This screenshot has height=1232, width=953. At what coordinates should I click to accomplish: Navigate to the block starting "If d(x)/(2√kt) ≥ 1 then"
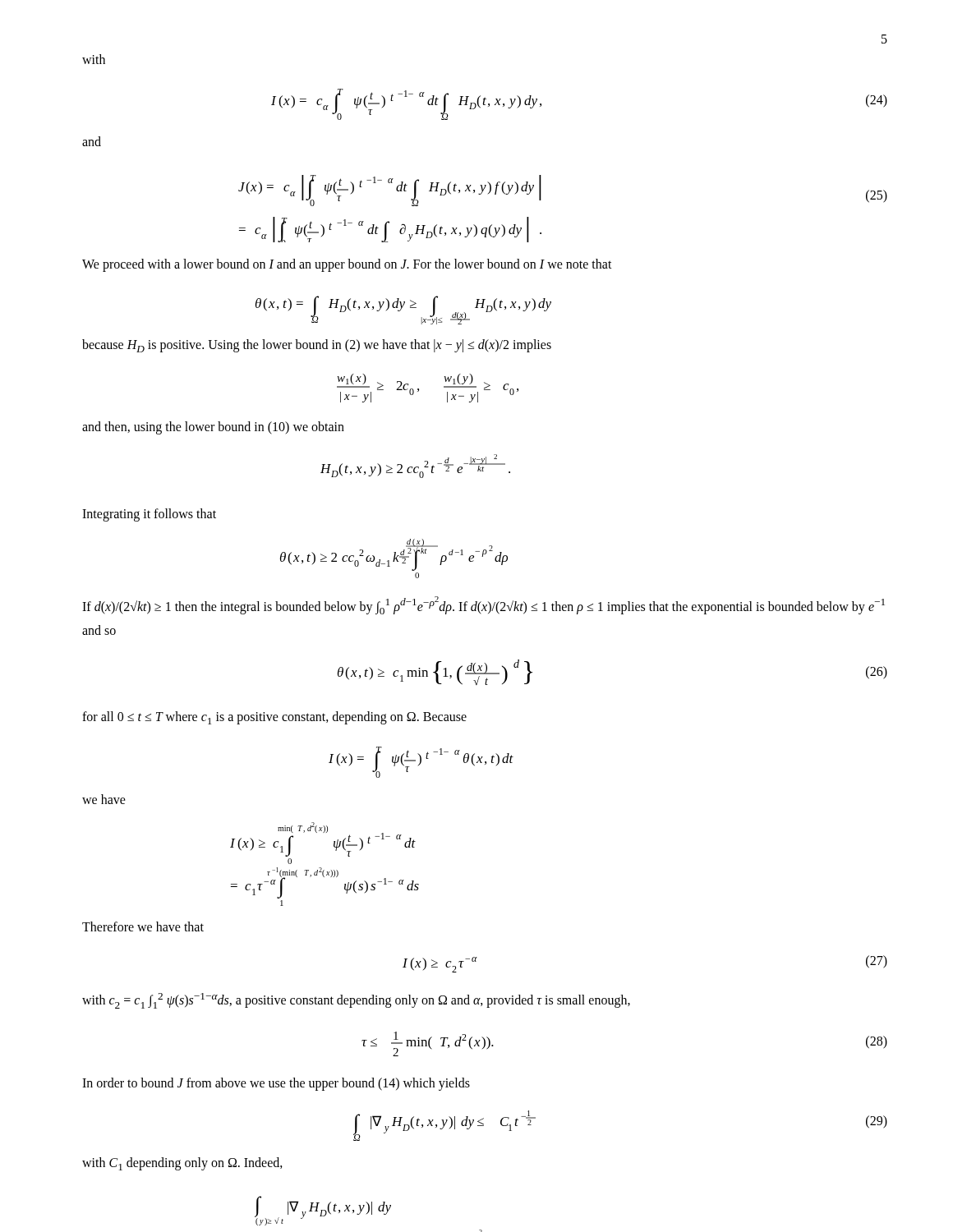coord(484,615)
